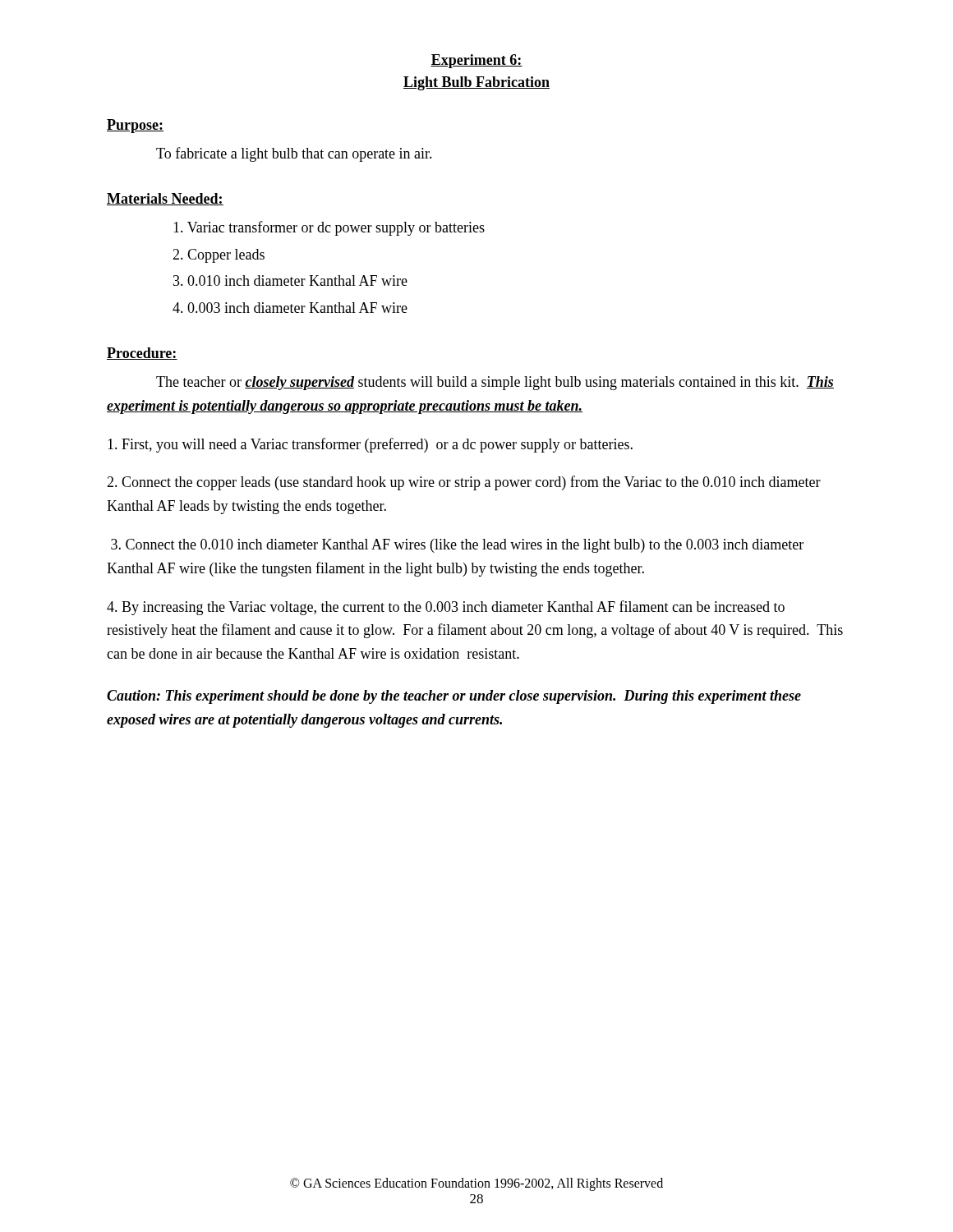Find the element starting "To fabricate a light bulb that can"
The height and width of the screenshot is (1232, 953).
294,154
